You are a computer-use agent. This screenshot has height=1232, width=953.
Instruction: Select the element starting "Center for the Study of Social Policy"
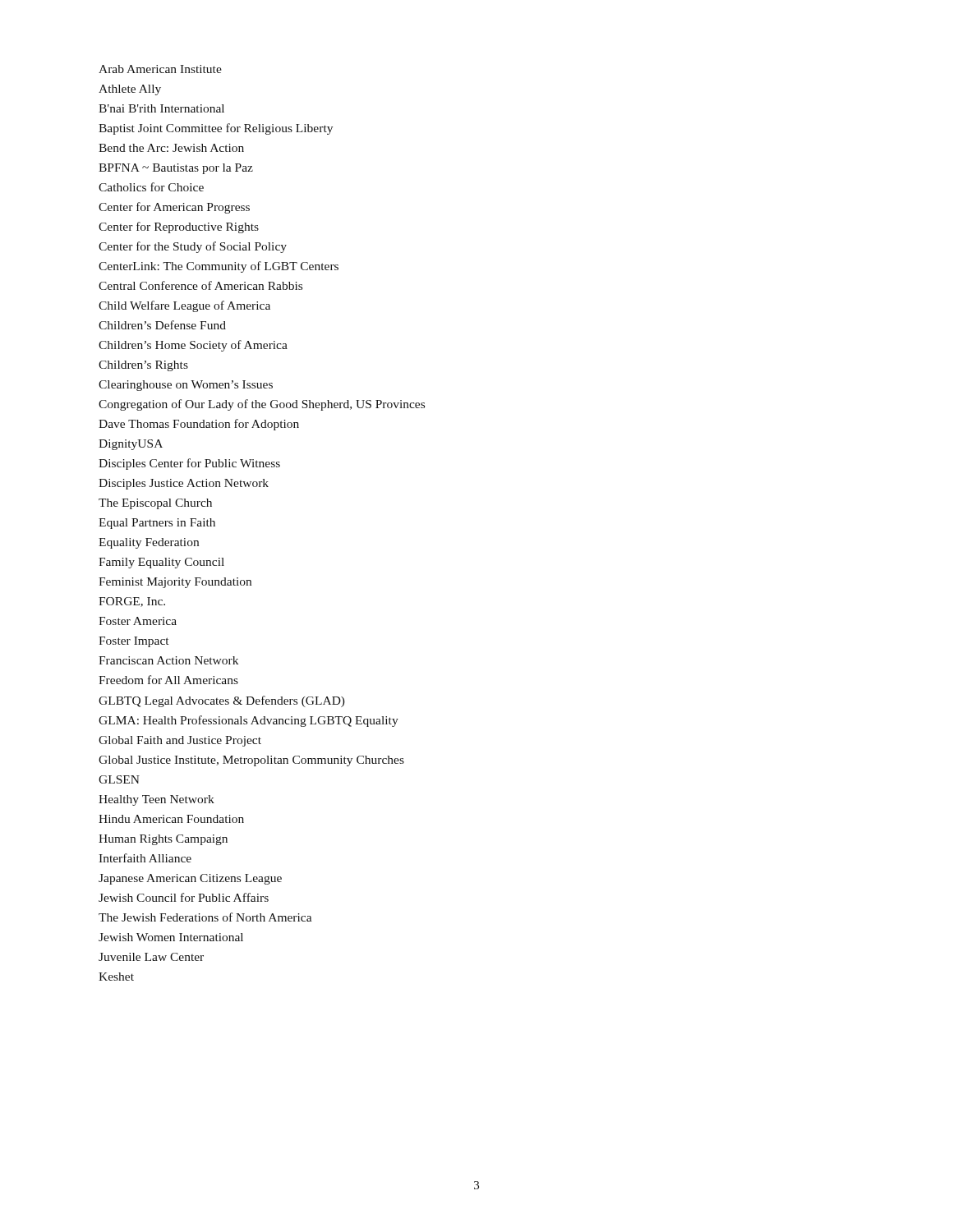pos(193,246)
